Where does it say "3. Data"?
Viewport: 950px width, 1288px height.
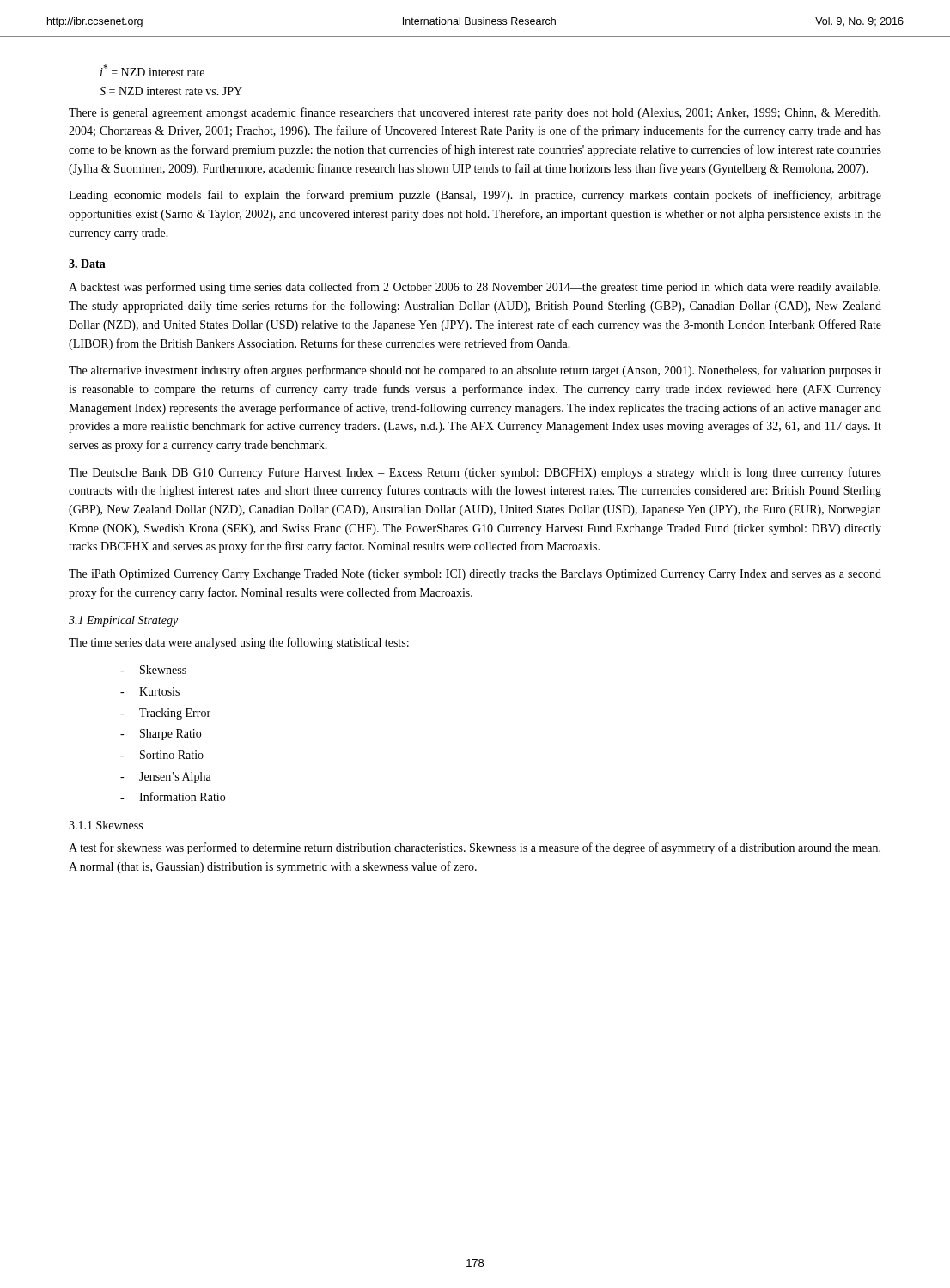click(x=87, y=264)
